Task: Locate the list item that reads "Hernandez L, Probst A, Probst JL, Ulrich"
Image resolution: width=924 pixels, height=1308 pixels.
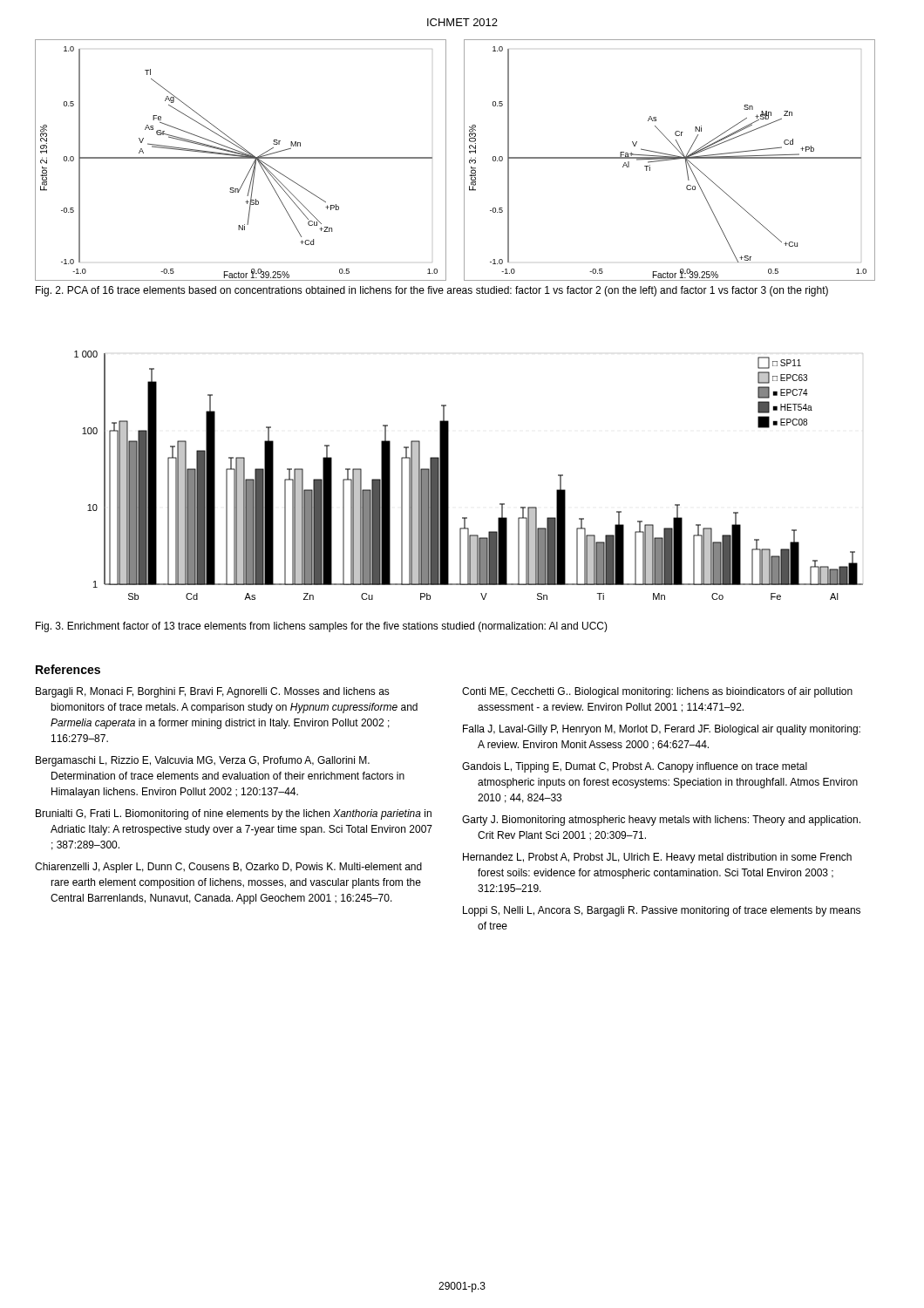Action: click(x=657, y=873)
